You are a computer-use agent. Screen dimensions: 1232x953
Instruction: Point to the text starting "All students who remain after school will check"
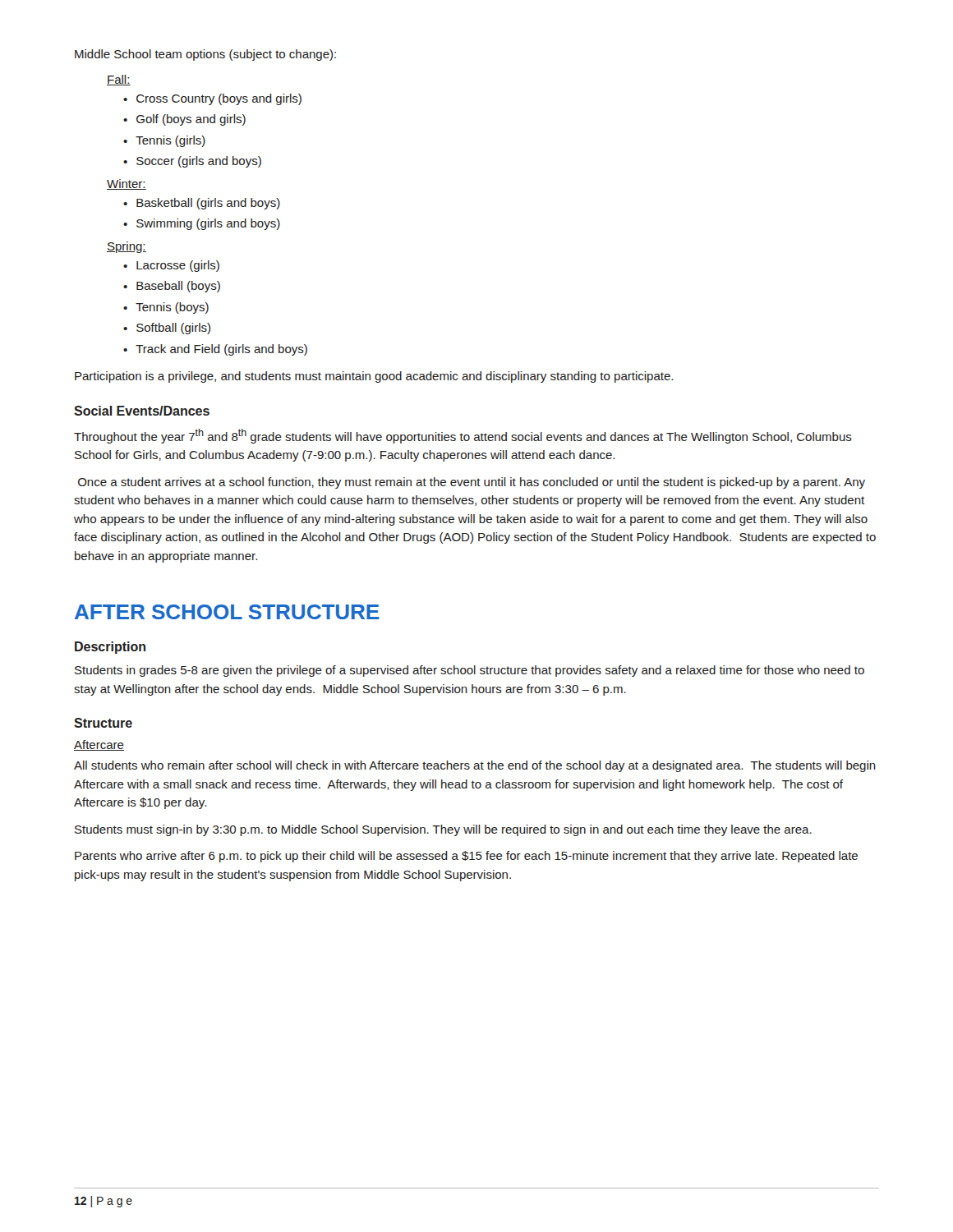[475, 784]
